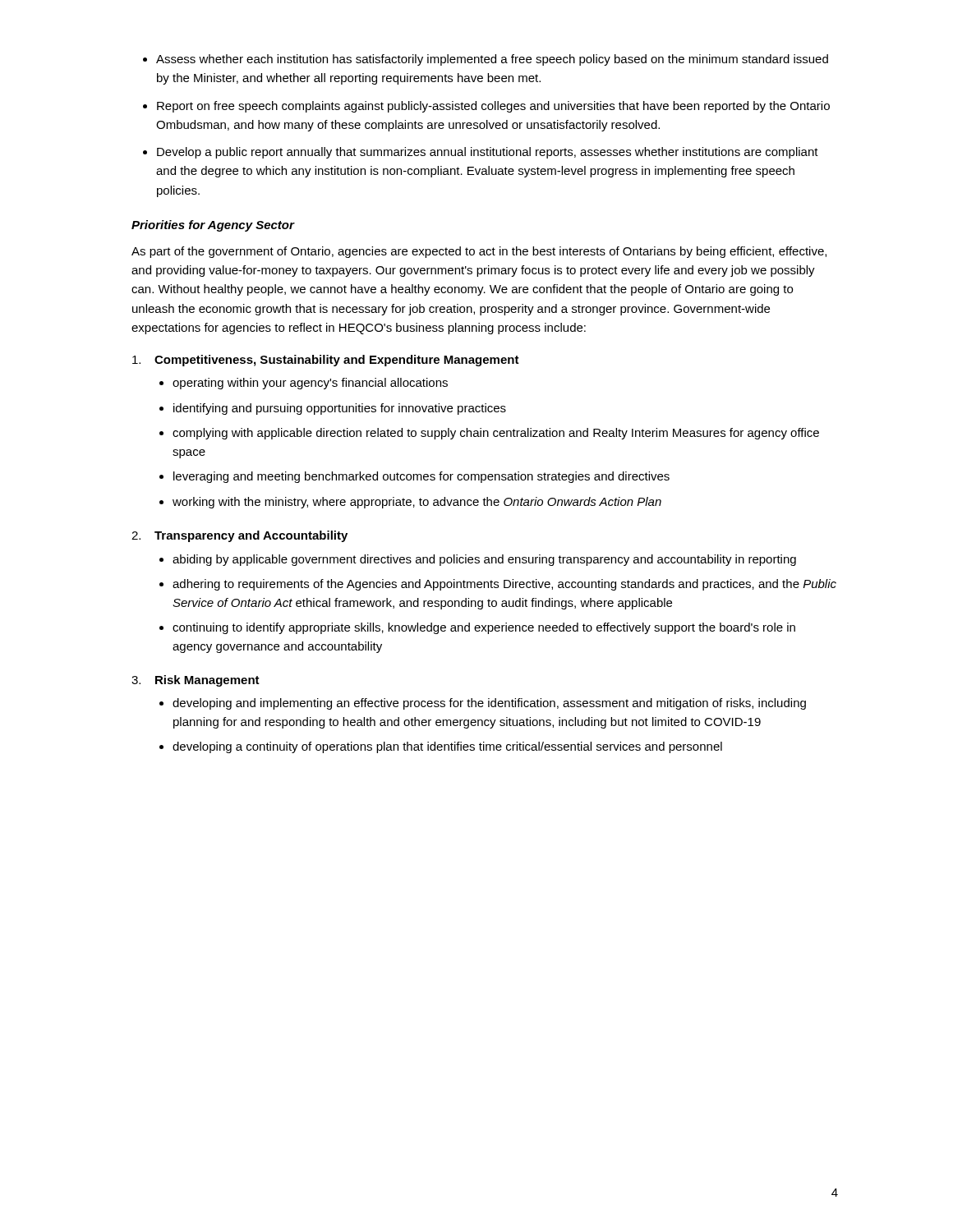
Task: Point to the text starting "operating within your agency's financial allocations"
Action: (x=310, y=383)
